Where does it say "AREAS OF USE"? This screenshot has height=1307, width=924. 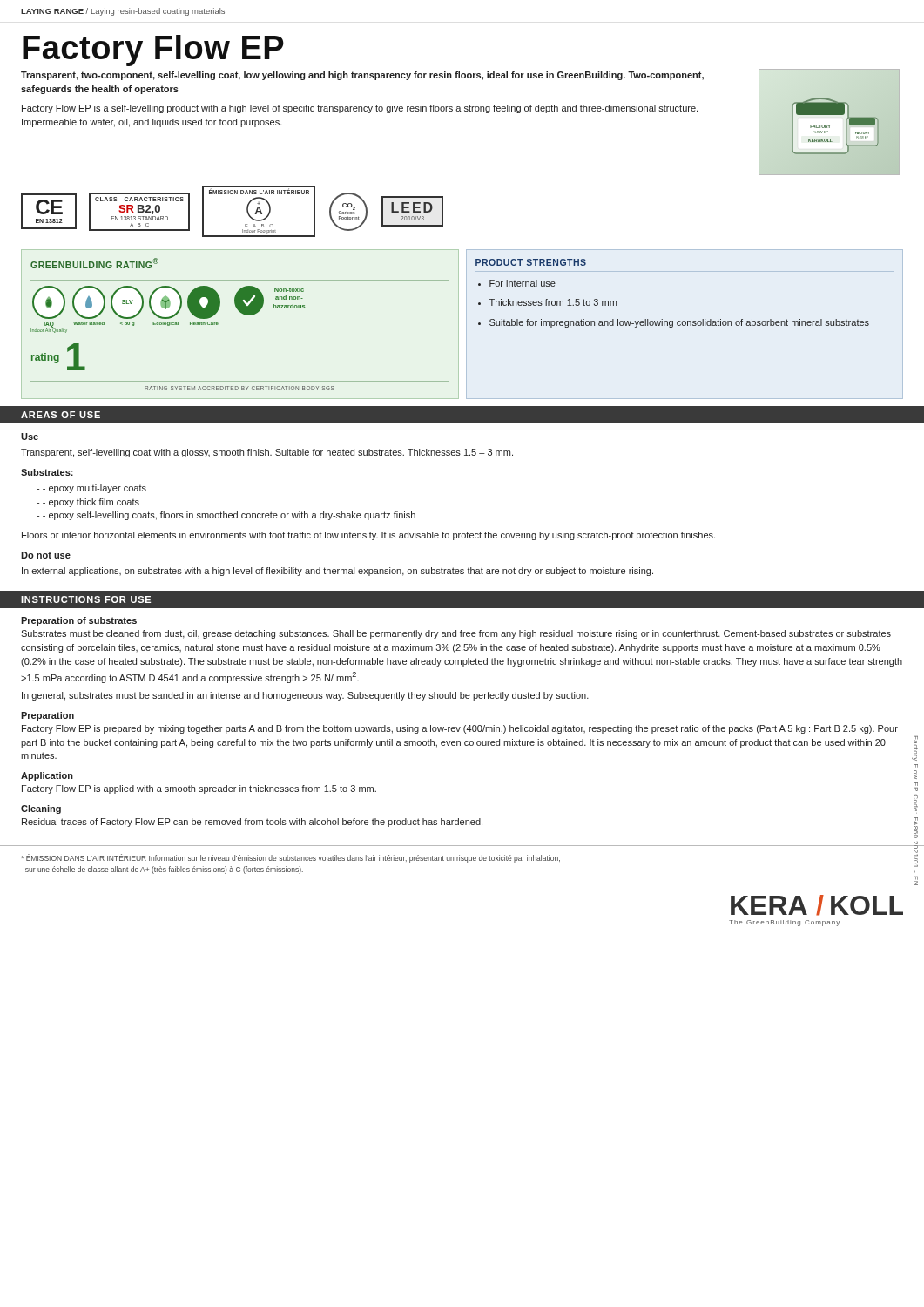pos(61,415)
